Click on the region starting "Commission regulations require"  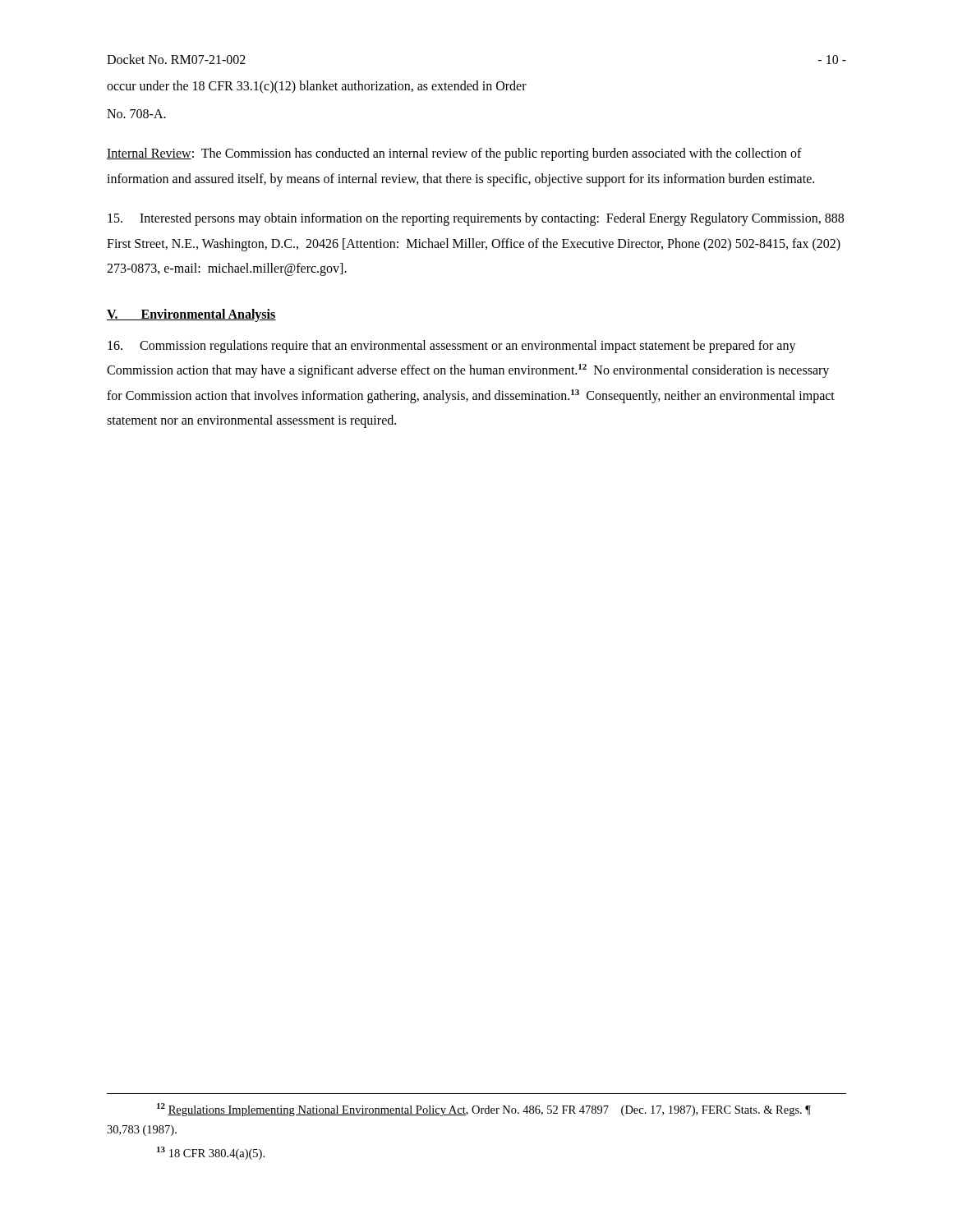(471, 383)
